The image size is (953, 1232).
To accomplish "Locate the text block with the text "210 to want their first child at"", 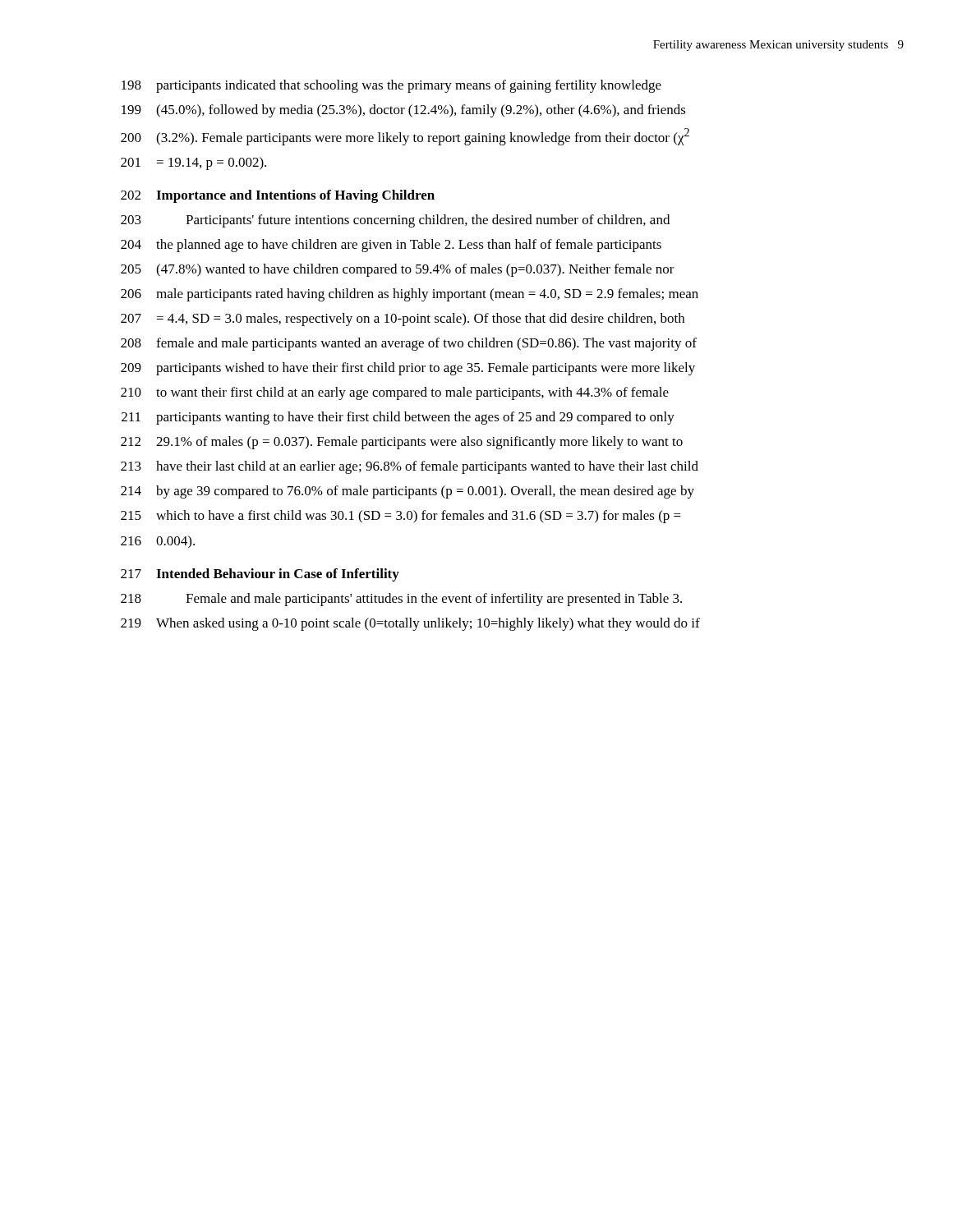I will pyautogui.click(x=481, y=393).
